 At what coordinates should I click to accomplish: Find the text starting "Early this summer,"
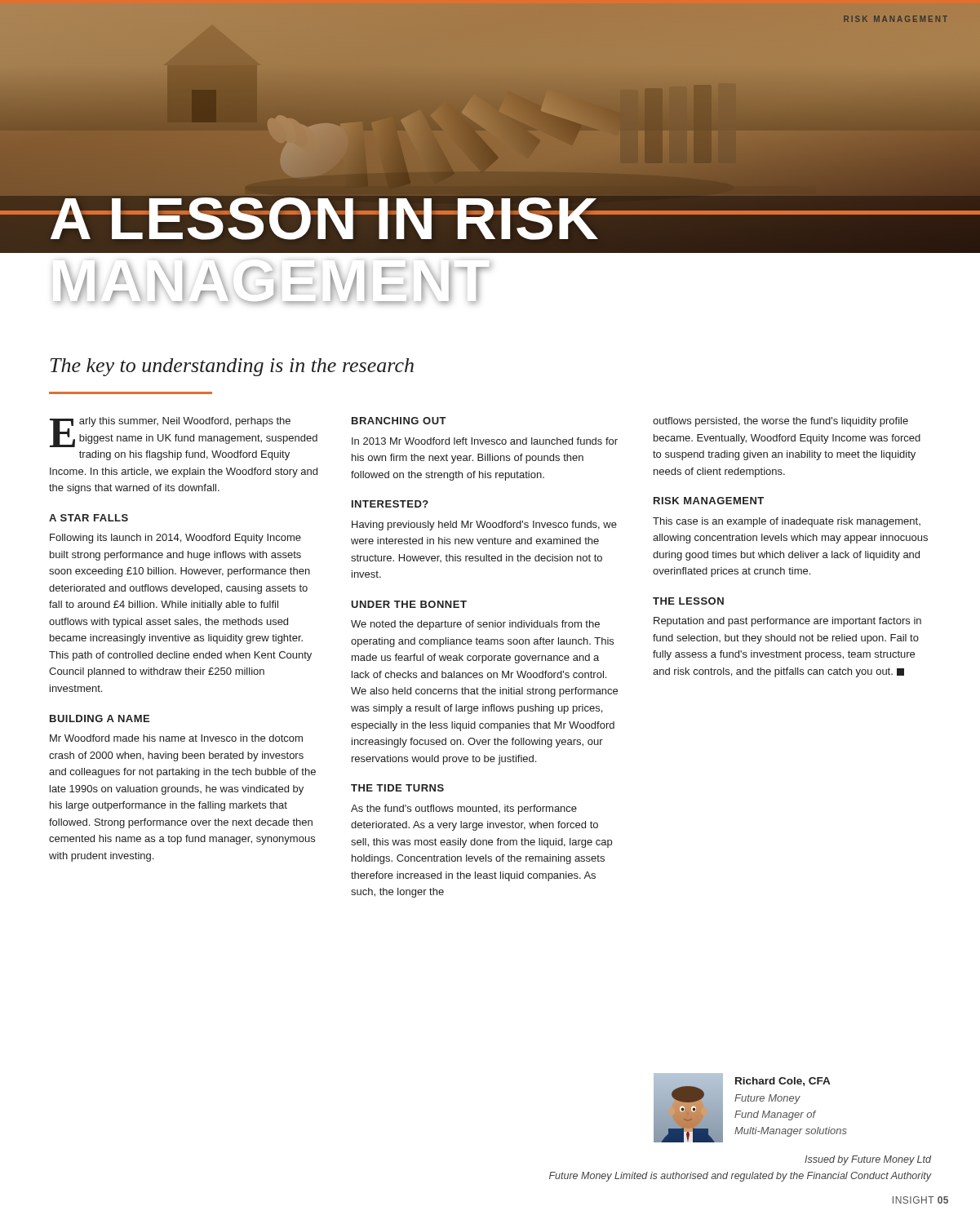184,639
